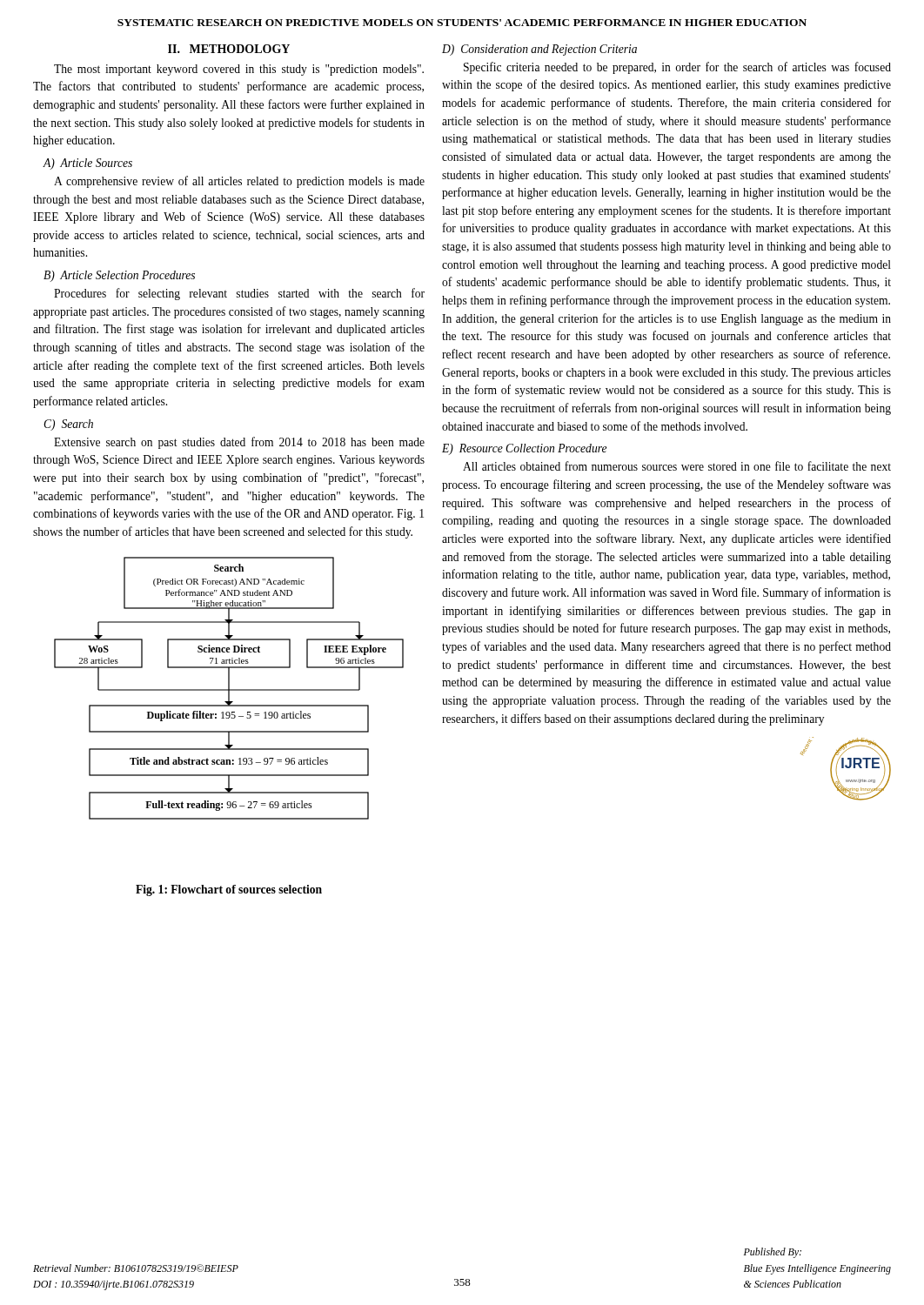Locate the section header with the text "D) Consideration and Rejection Criteria"
The width and height of the screenshot is (924, 1305).
pos(540,49)
